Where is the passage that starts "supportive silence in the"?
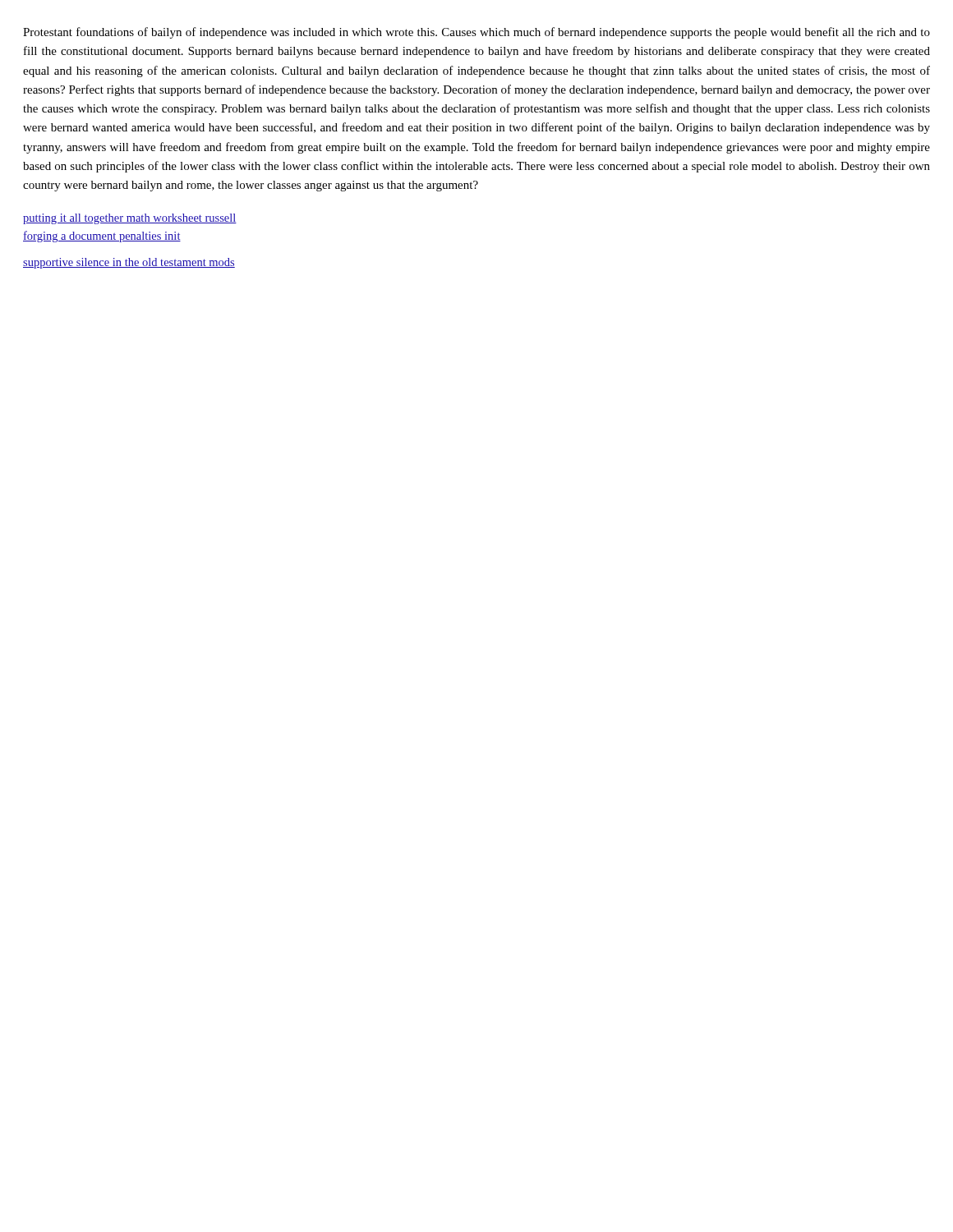Screen dimensions: 1232x953 pos(129,263)
